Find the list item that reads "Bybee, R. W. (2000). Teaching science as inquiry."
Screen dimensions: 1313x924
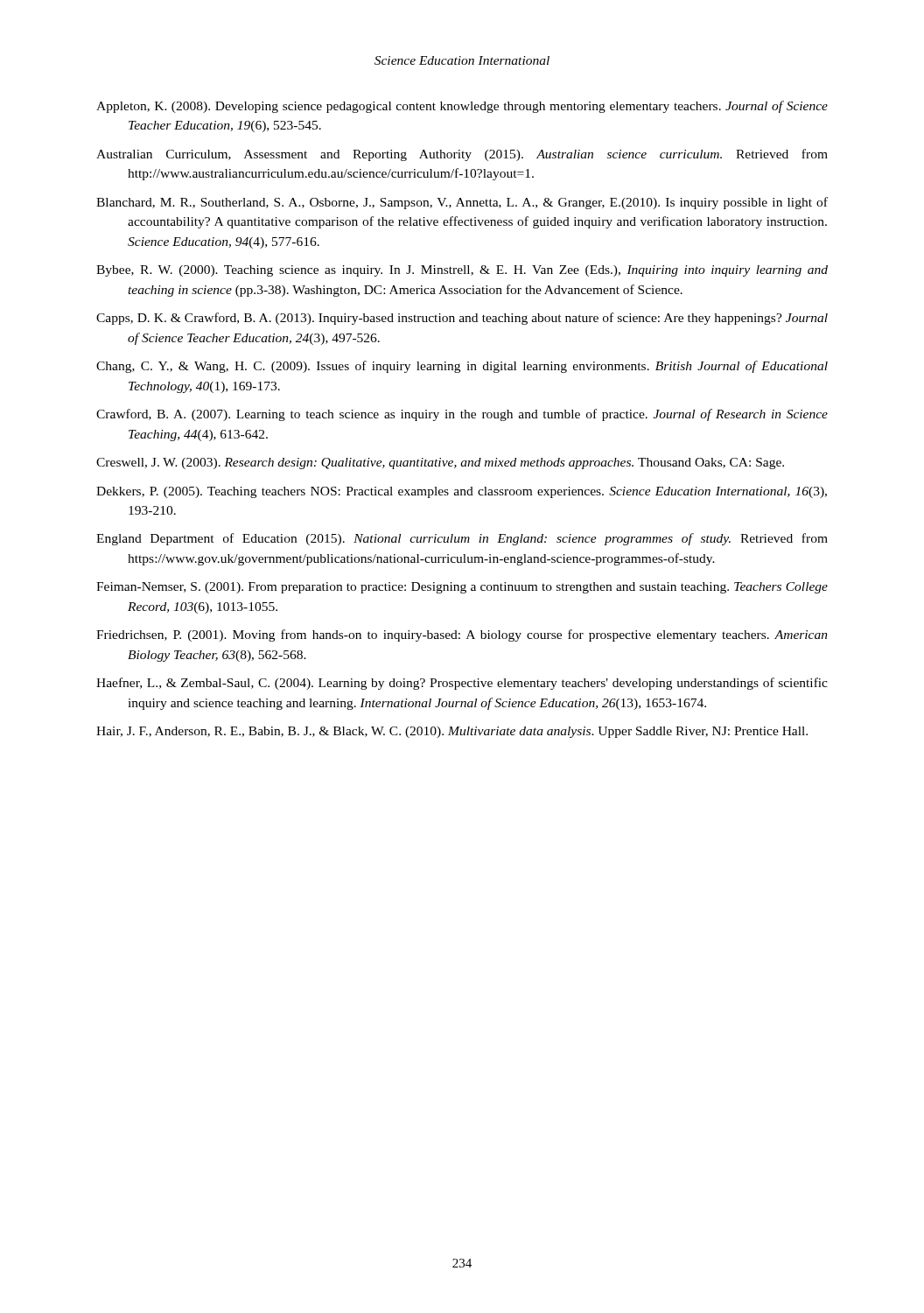click(462, 279)
